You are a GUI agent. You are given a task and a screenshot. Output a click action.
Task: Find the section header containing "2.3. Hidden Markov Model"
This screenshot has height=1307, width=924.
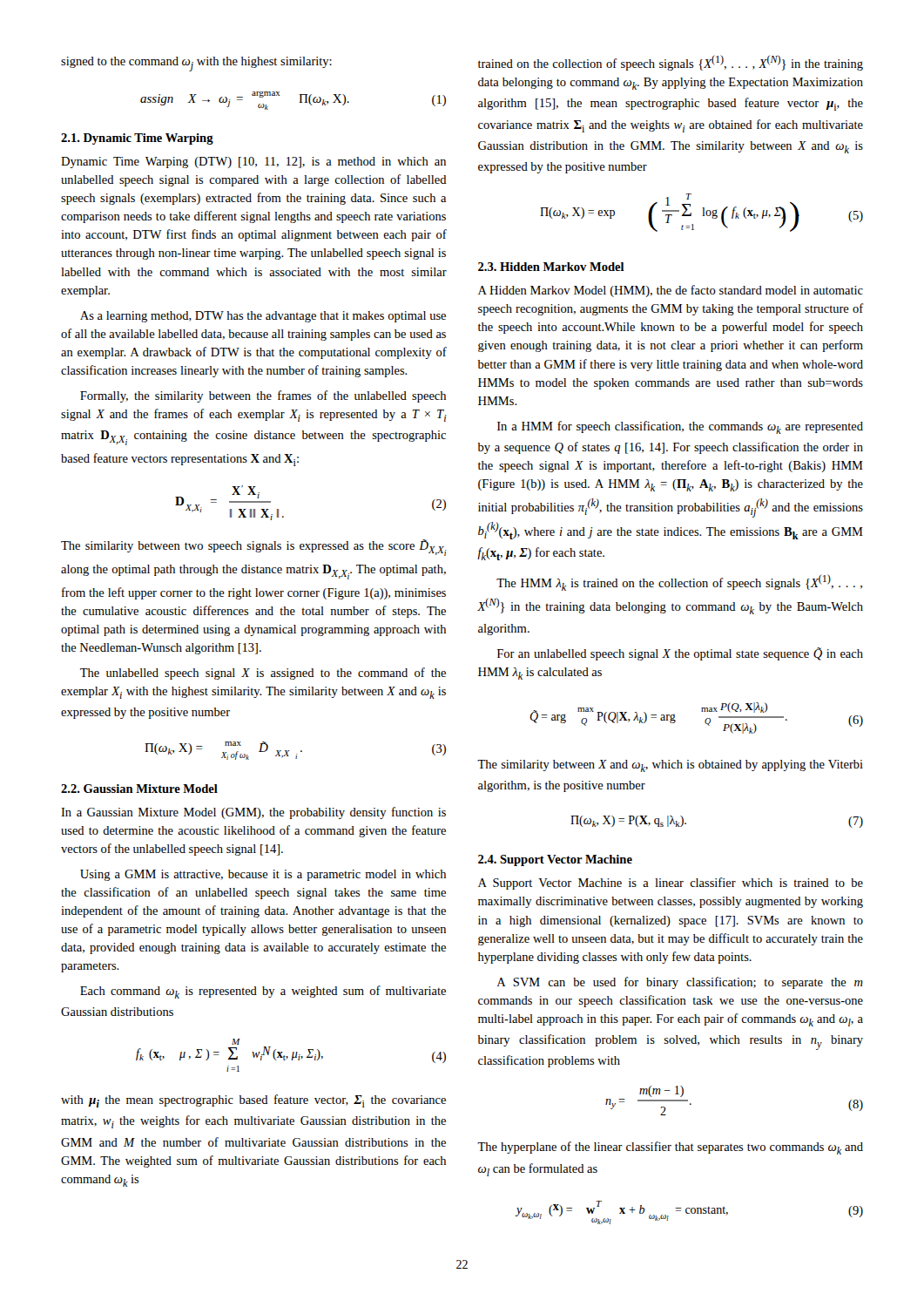coord(551,267)
